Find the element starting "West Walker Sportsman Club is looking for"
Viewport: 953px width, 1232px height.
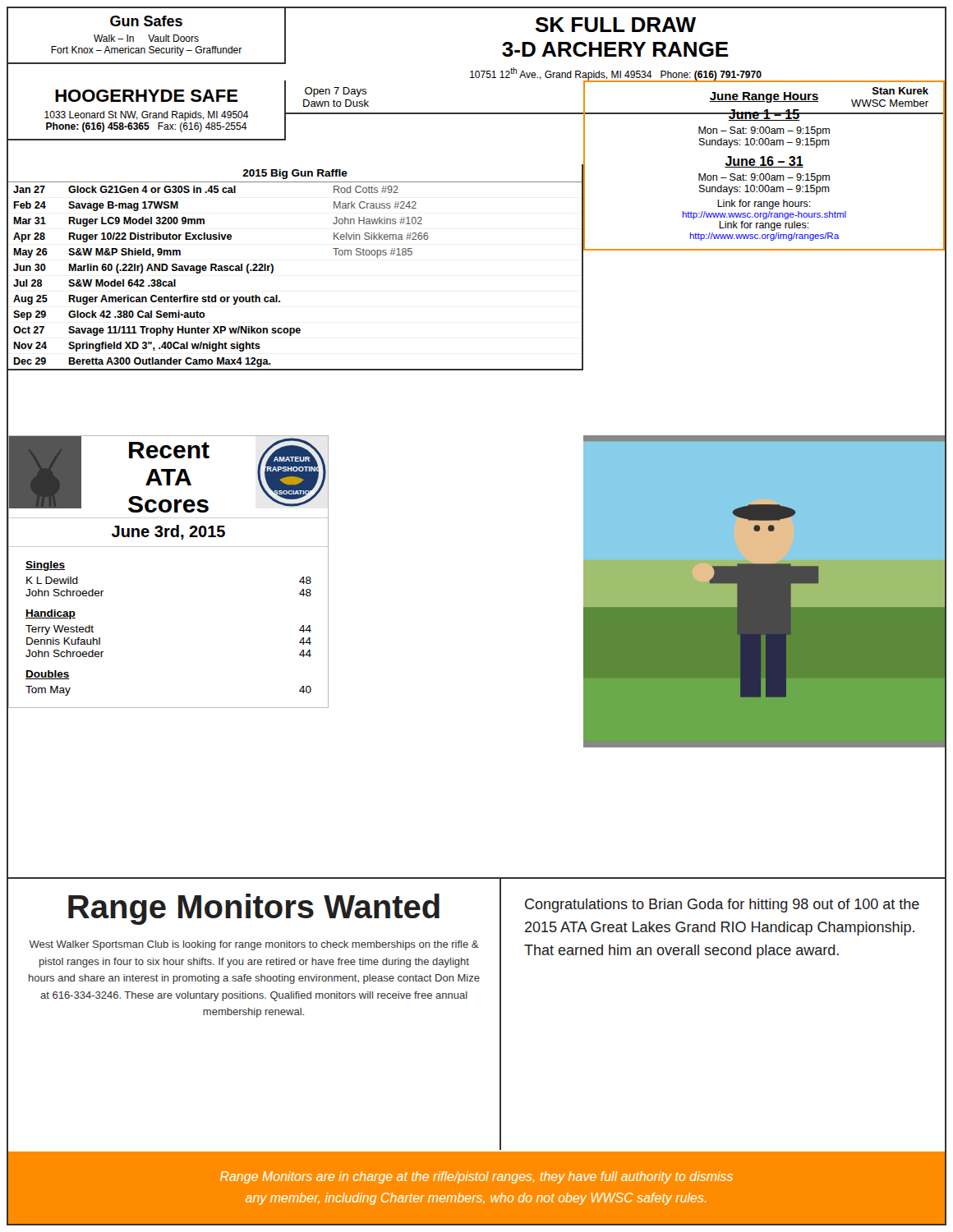[254, 978]
